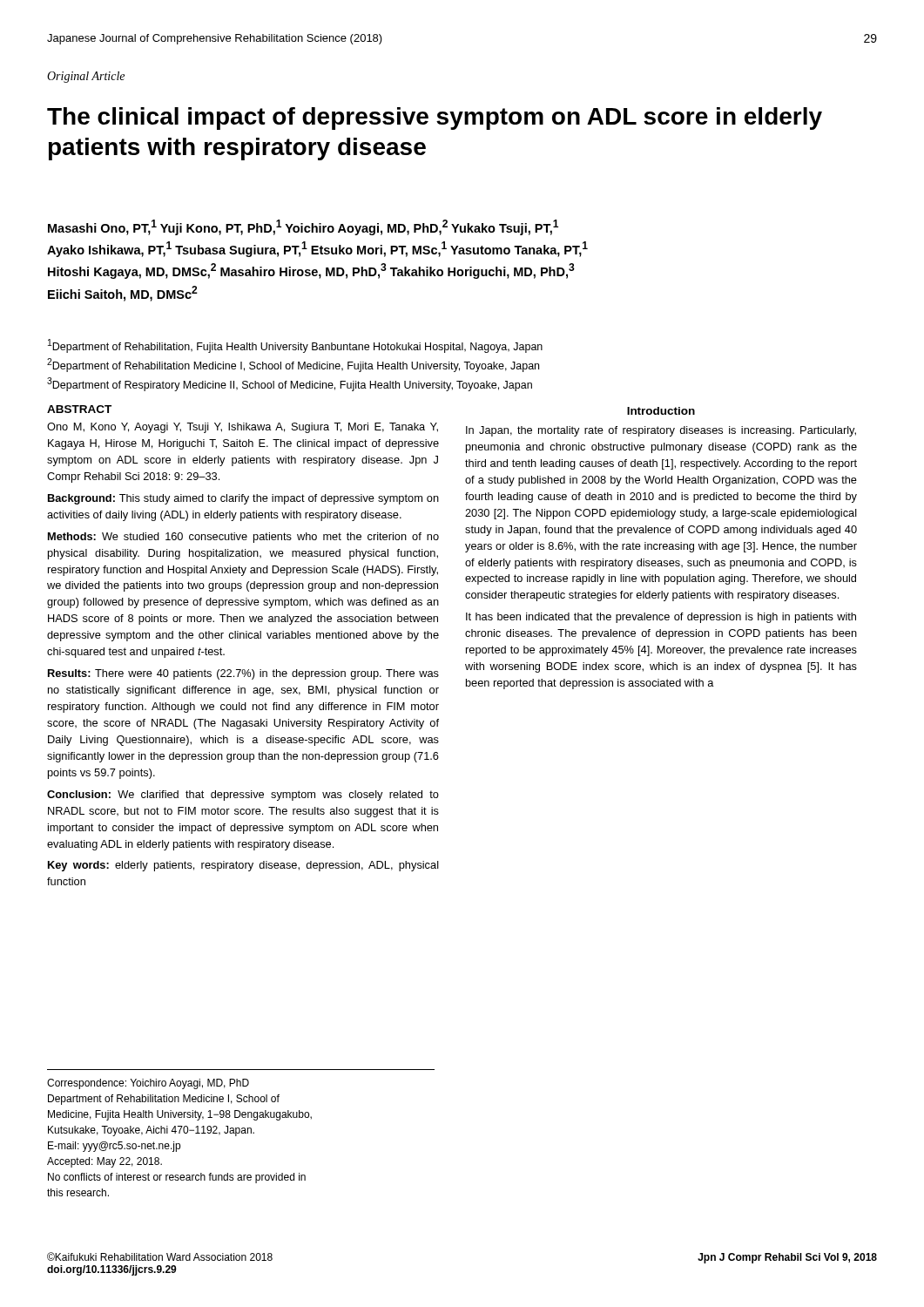
Task: Find the text block that says "In Japan, the mortality rate of respiratory"
Action: click(661, 512)
